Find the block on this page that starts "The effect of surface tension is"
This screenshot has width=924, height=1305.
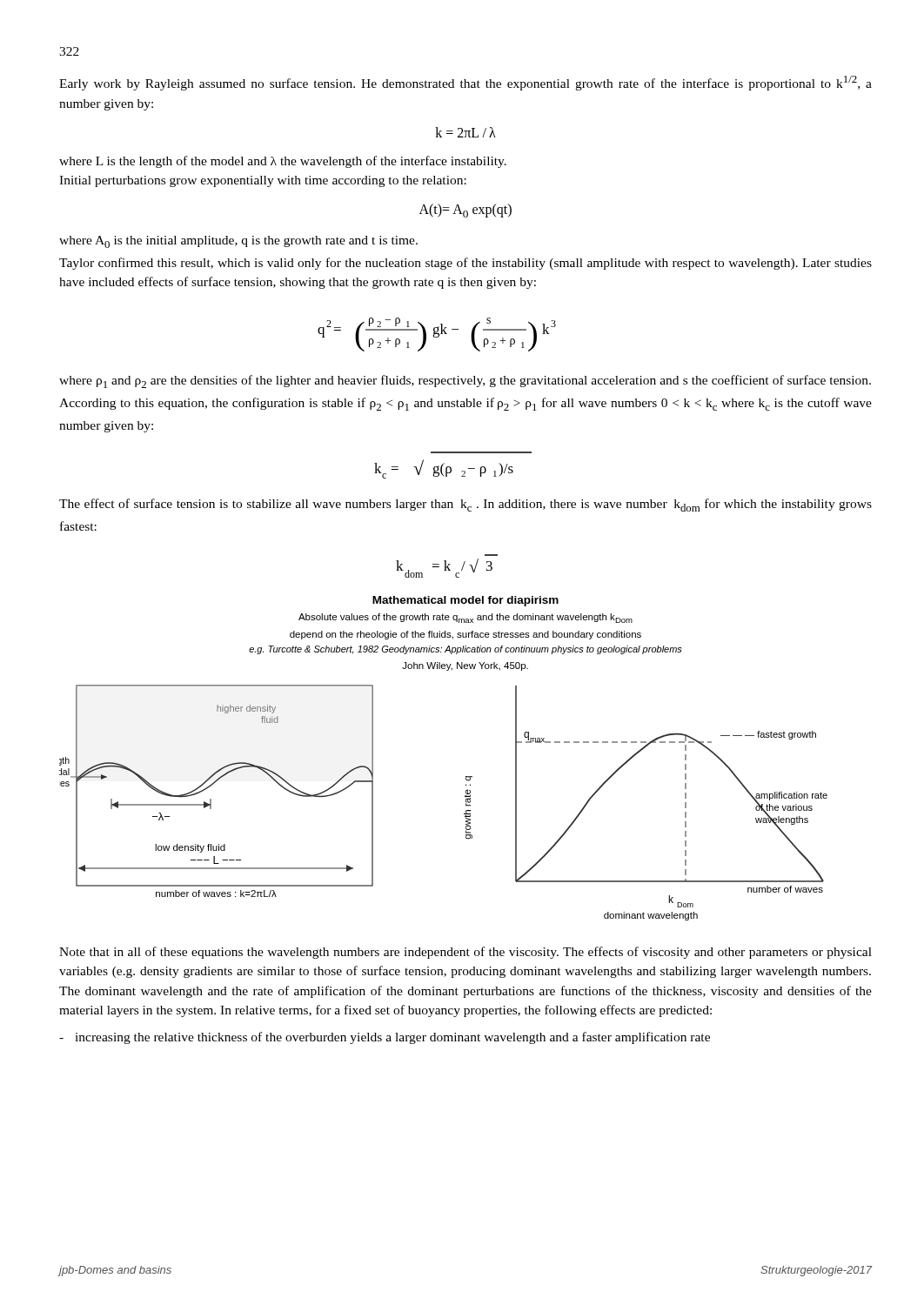[465, 515]
